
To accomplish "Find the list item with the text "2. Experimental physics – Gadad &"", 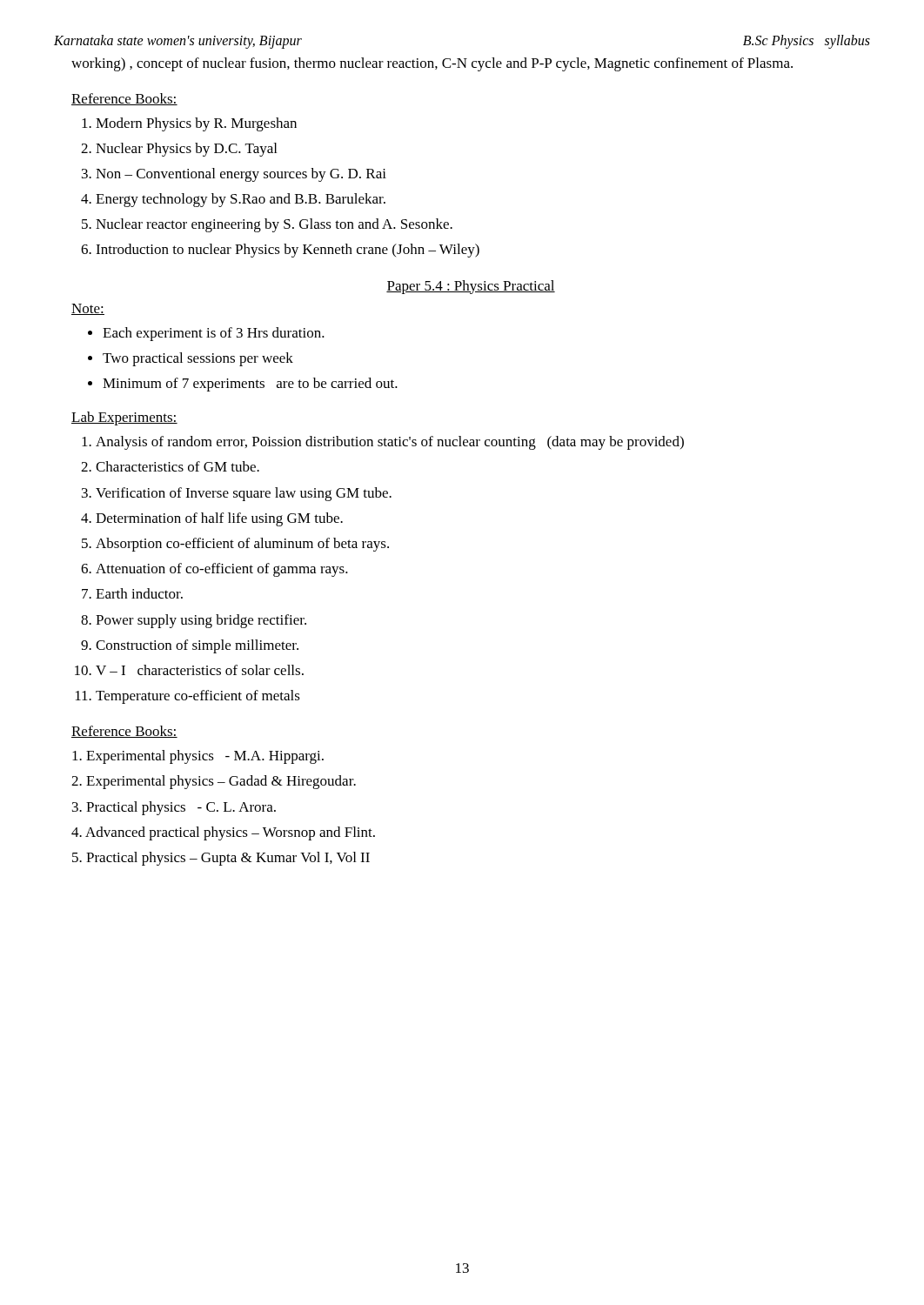I will click(x=214, y=781).
